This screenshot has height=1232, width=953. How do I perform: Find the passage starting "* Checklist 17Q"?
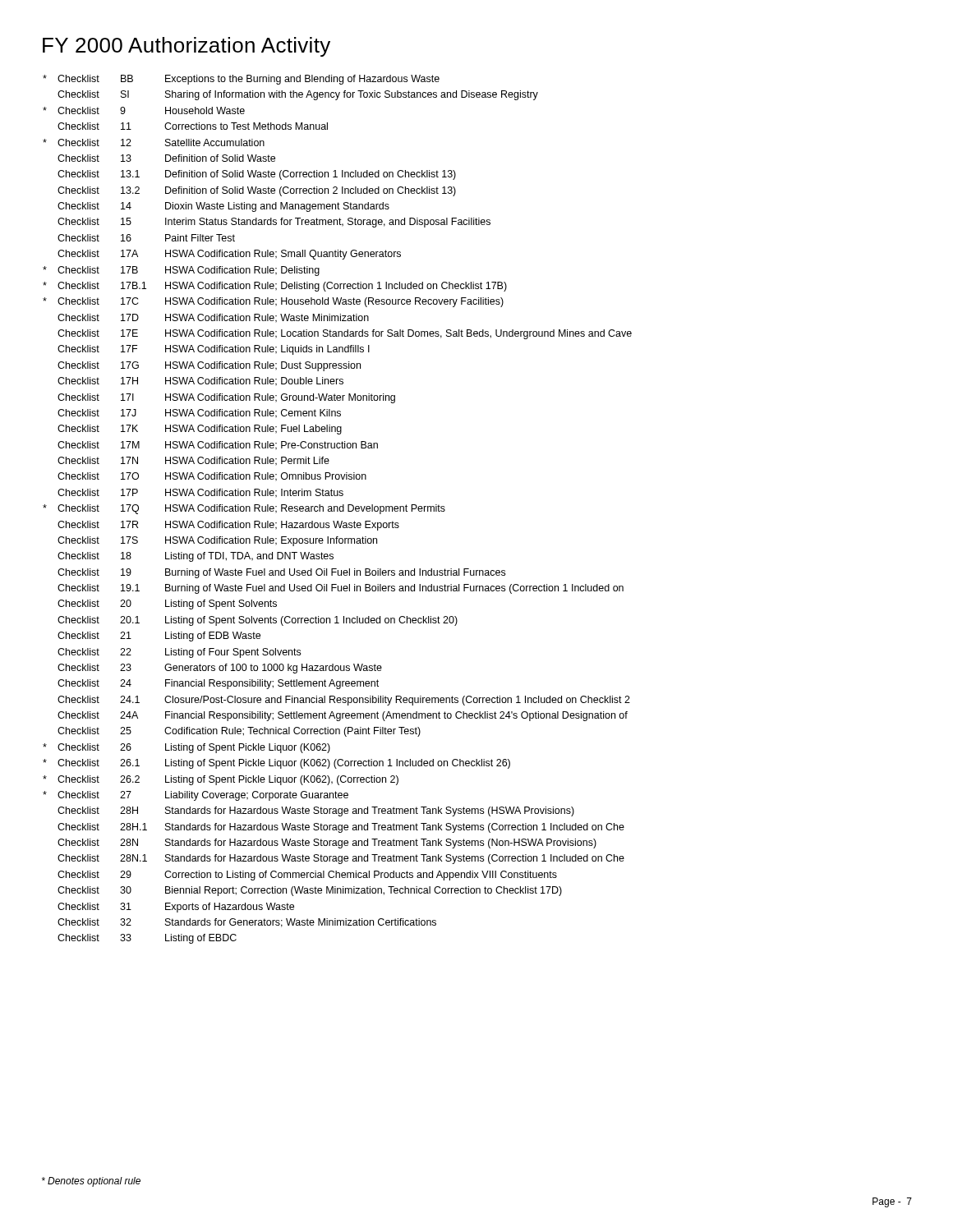pos(244,509)
